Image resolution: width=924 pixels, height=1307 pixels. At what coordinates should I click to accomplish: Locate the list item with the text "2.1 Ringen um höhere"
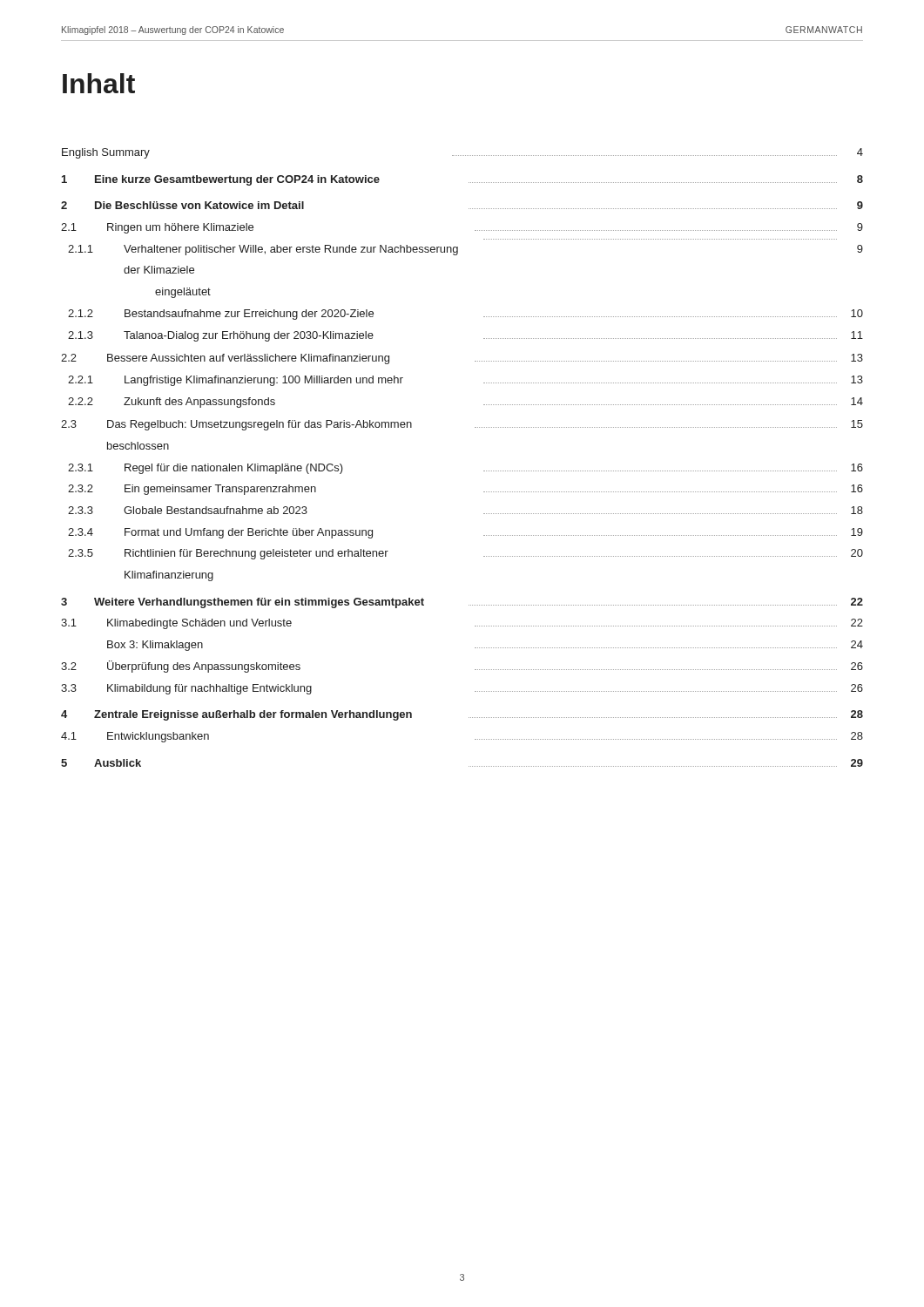click(x=182, y=228)
